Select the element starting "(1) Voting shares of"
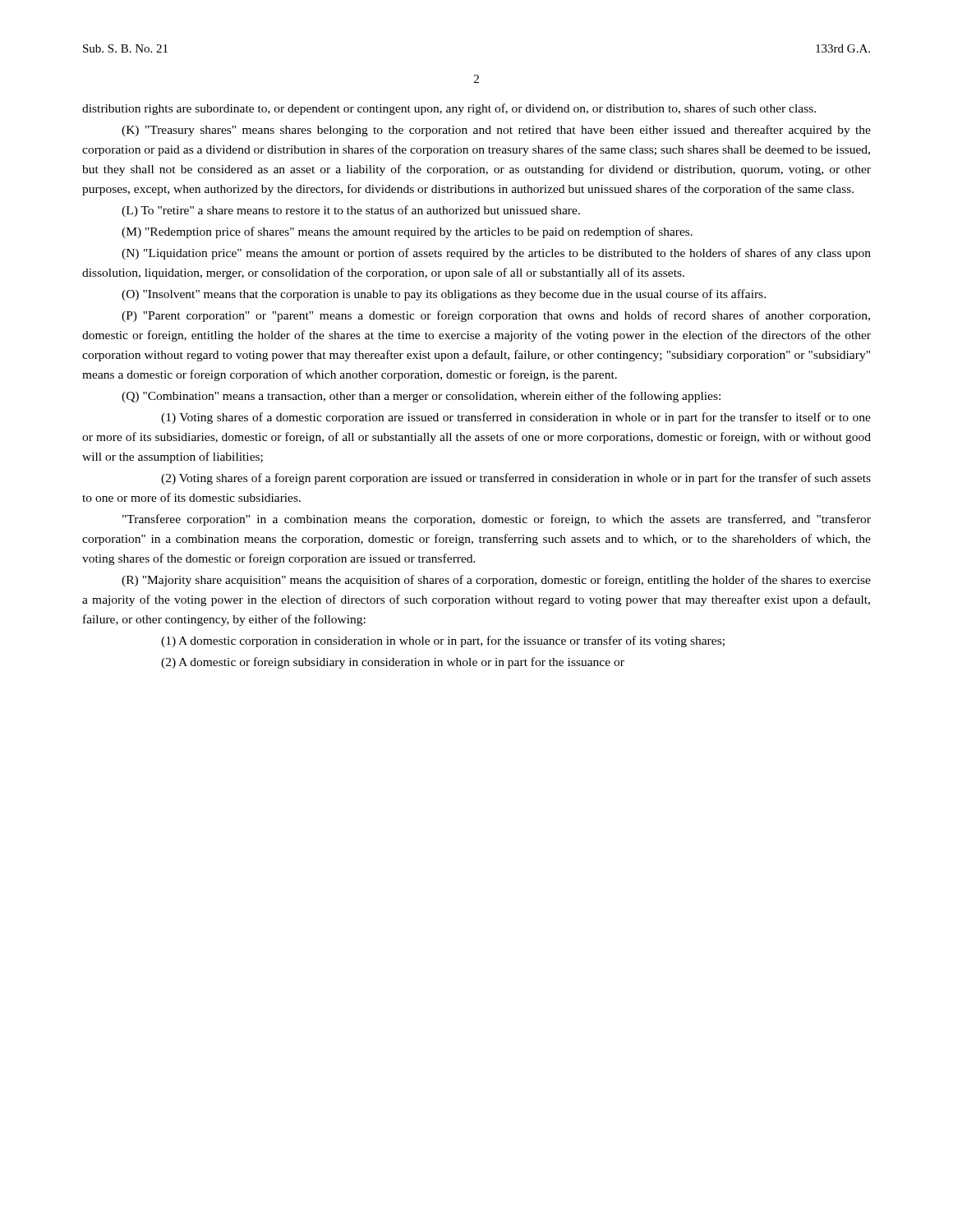 [476, 437]
